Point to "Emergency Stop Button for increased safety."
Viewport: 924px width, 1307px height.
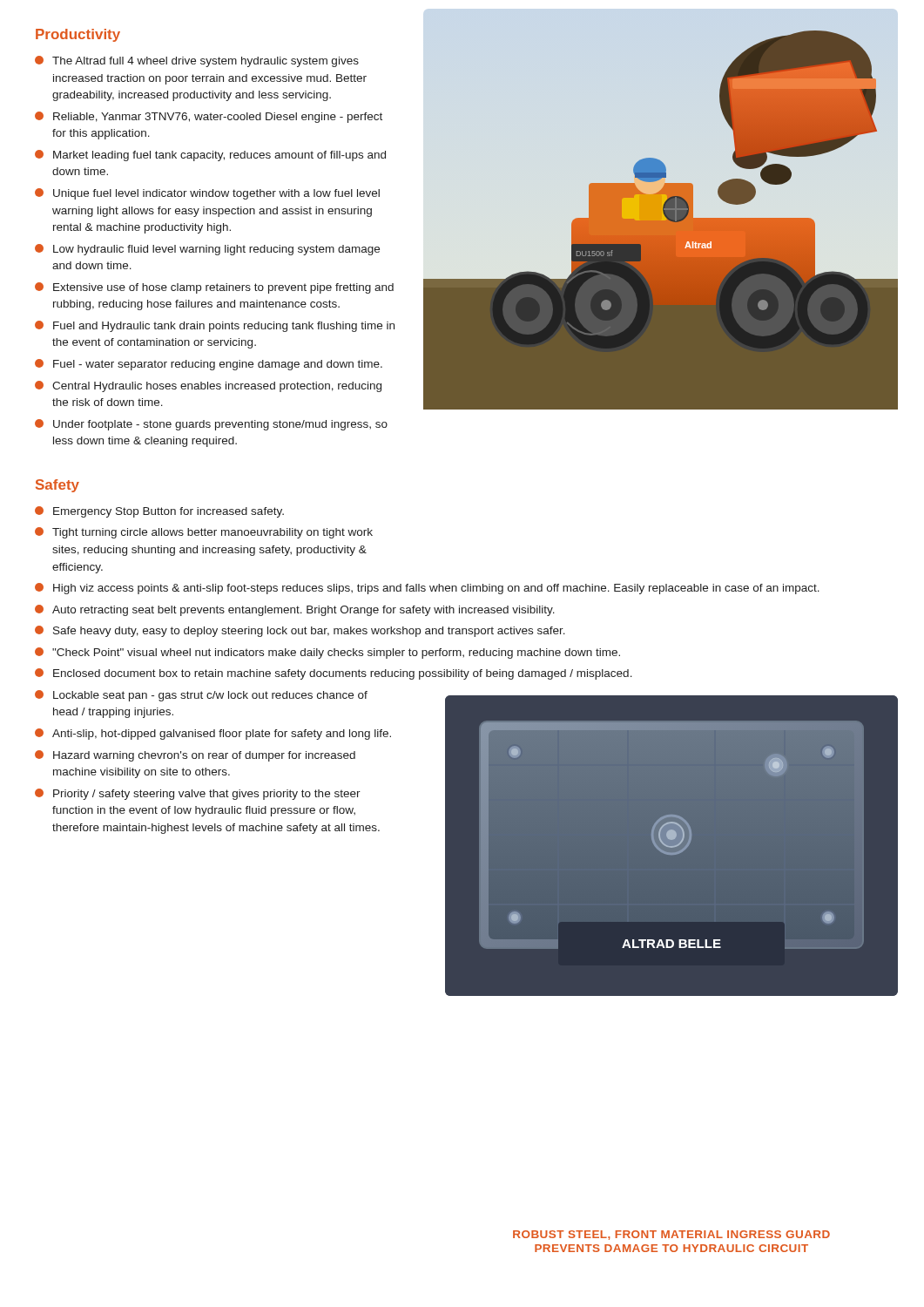click(x=160, y=511)
